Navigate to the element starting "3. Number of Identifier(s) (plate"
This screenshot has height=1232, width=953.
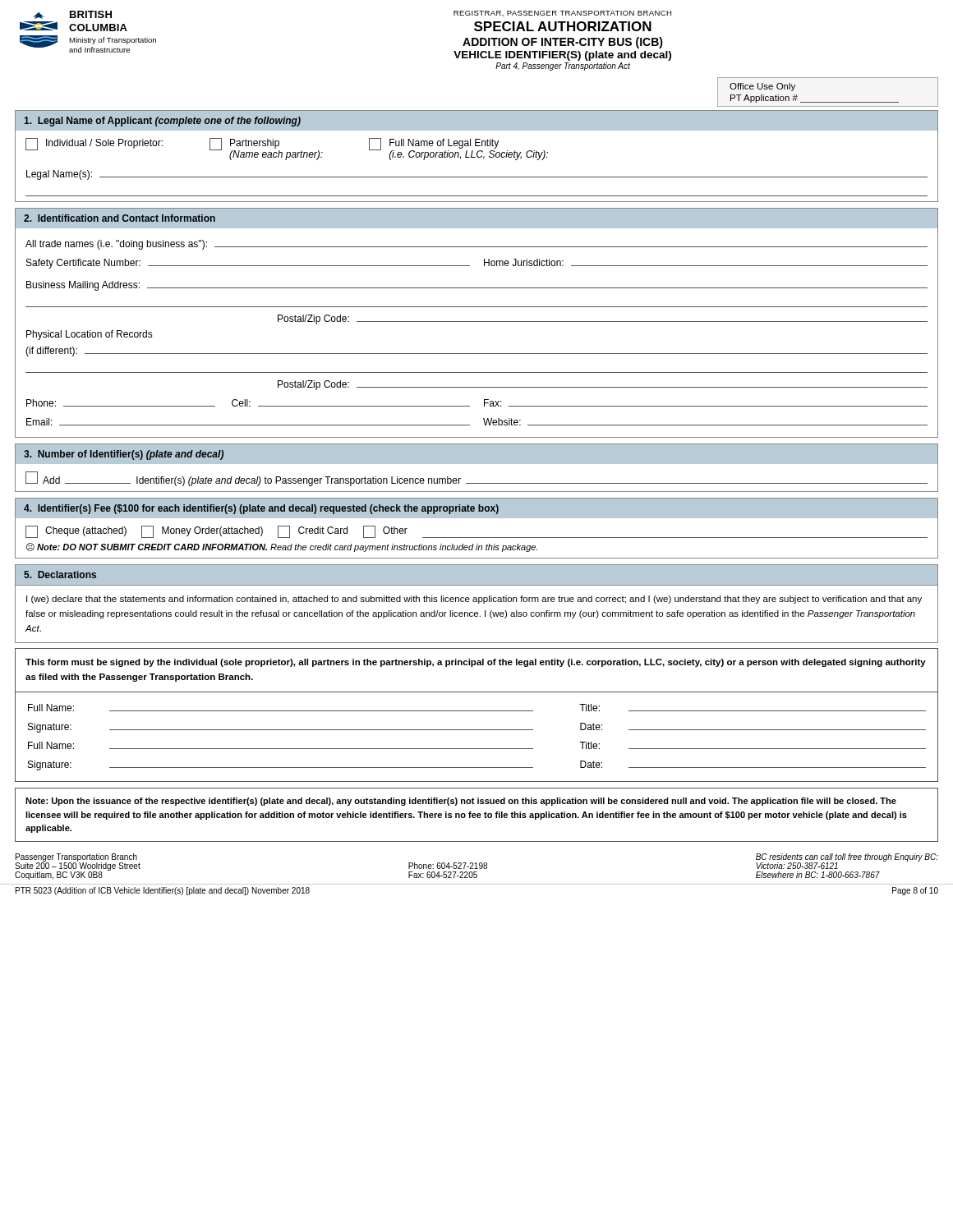pyautogui.click(x=476, y=468)
